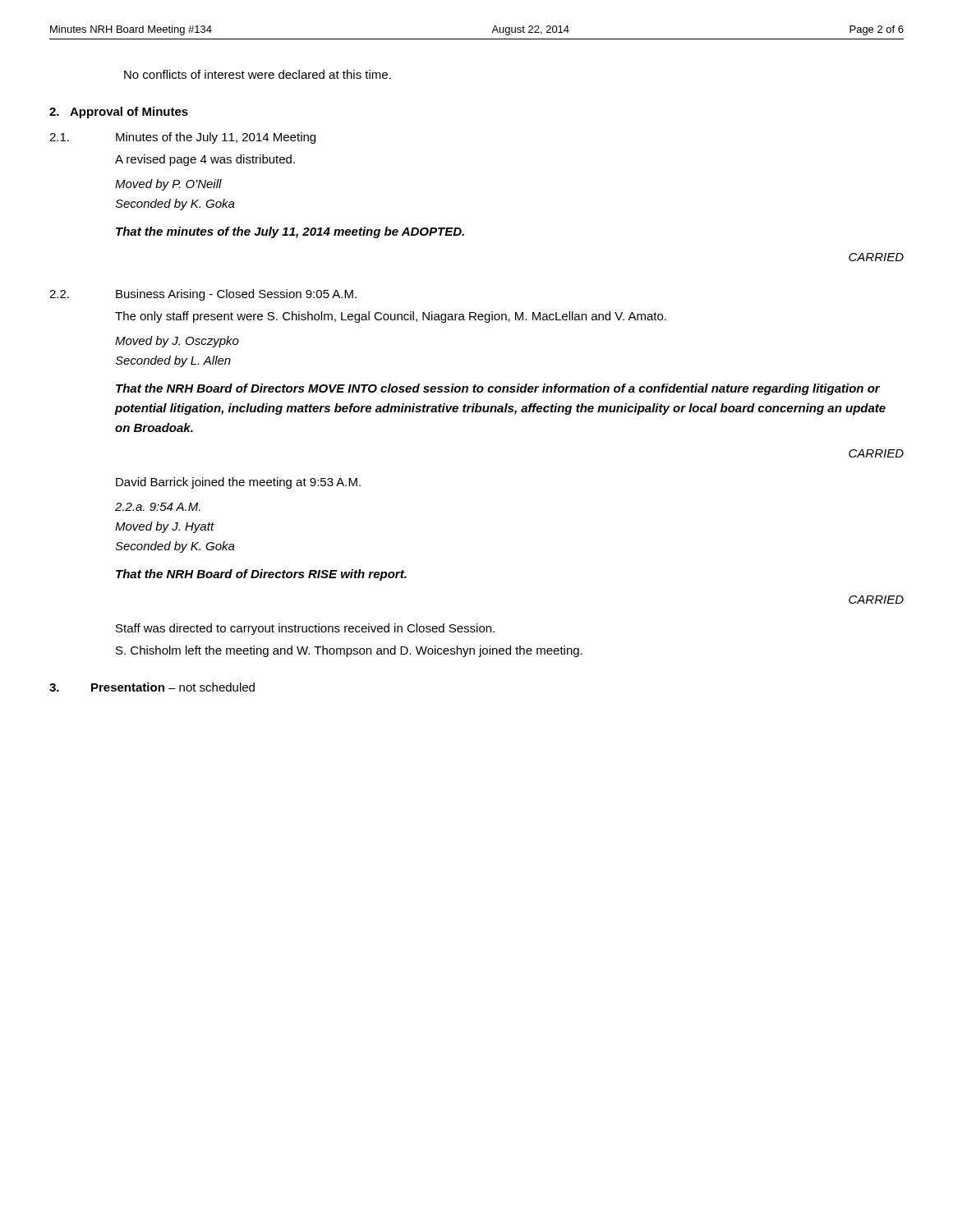Select the block starting "2. Approval of Minutes"
The height and width of the screenshot is (1232, 953).
pos(119,111)
